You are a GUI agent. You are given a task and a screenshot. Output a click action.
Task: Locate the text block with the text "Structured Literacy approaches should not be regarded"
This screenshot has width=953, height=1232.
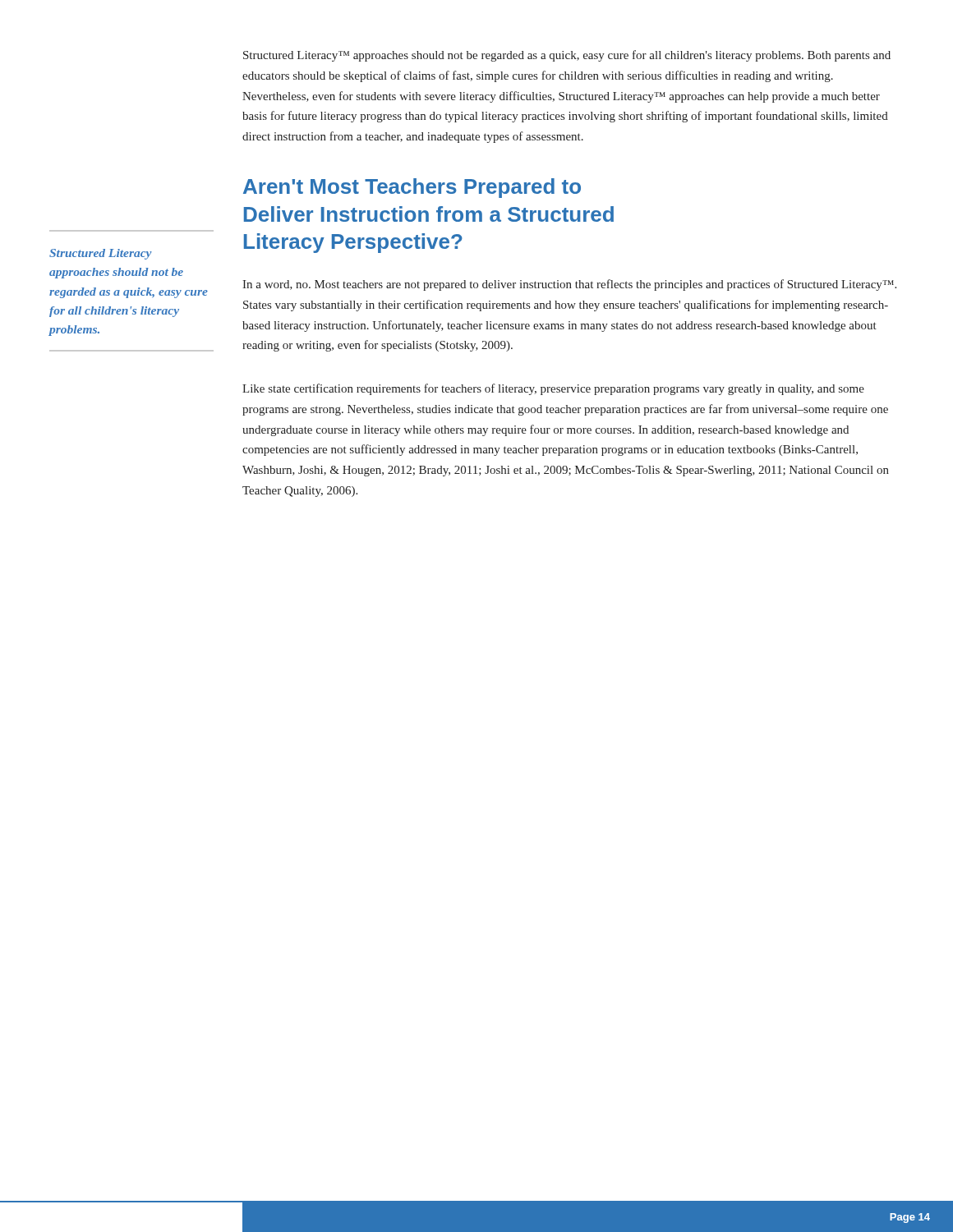coord(129,291)
